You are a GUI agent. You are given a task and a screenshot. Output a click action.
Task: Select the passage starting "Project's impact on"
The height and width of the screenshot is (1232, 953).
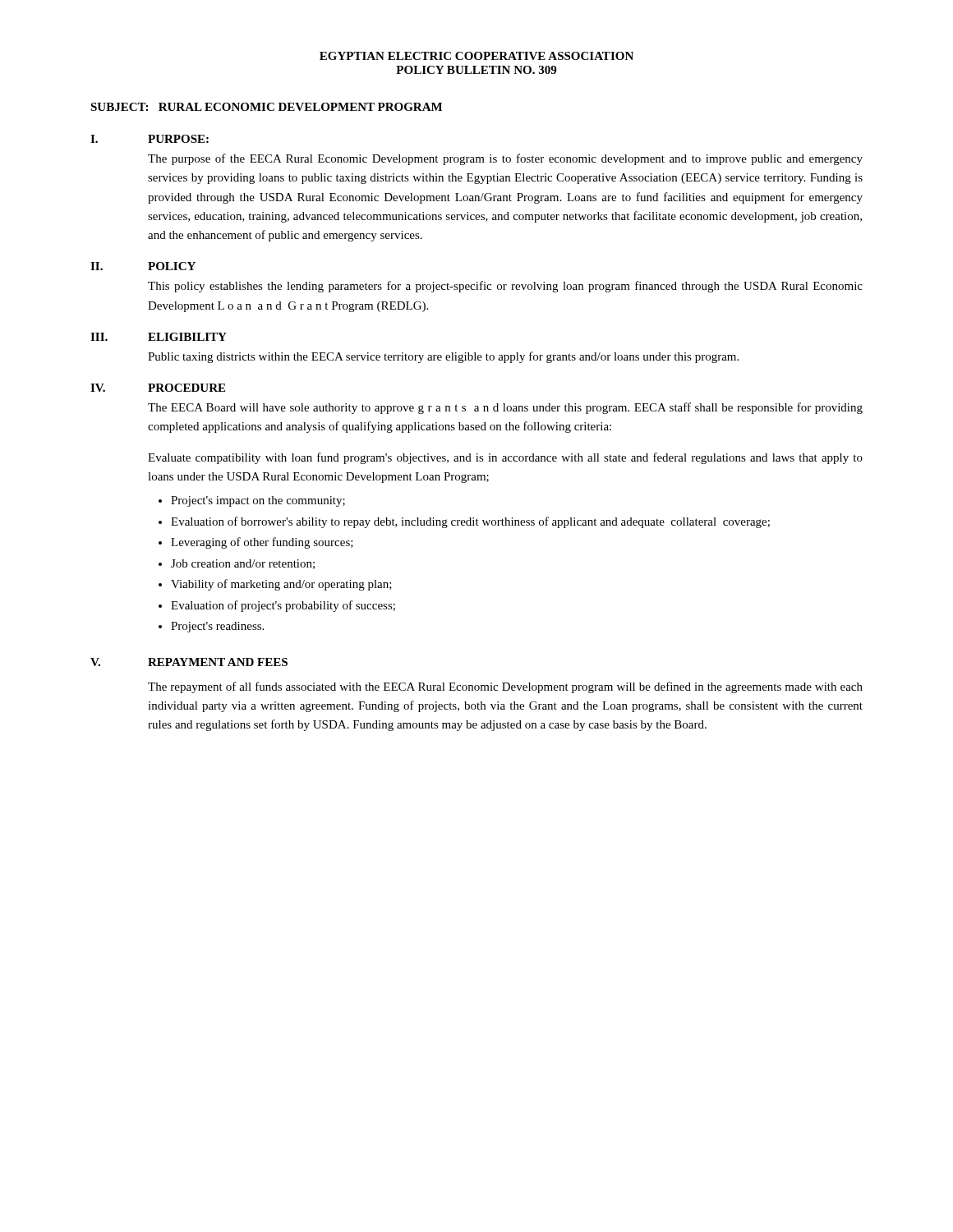(x=258, y=500)
